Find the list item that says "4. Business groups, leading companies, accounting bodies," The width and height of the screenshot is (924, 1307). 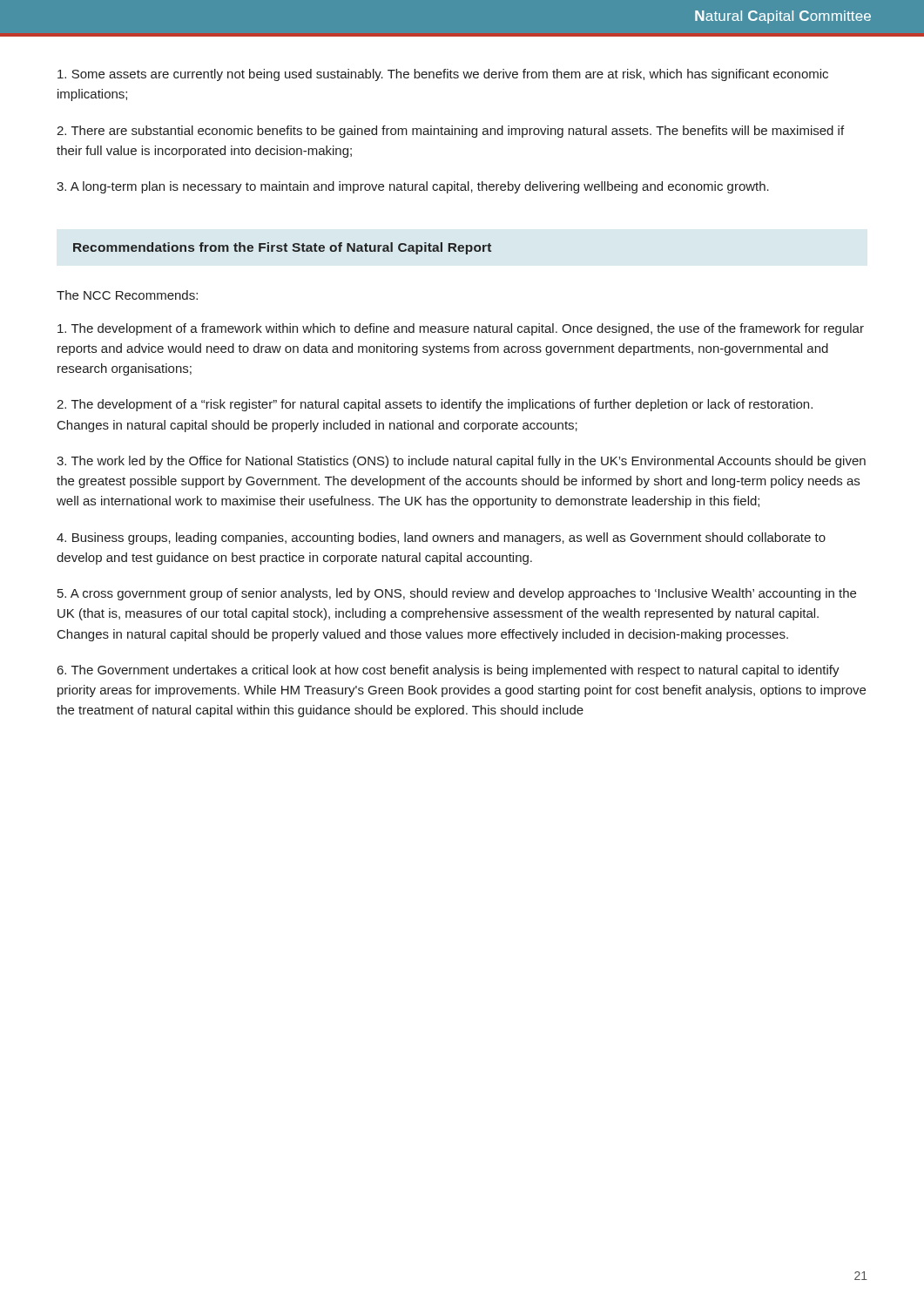coord(441,547)
